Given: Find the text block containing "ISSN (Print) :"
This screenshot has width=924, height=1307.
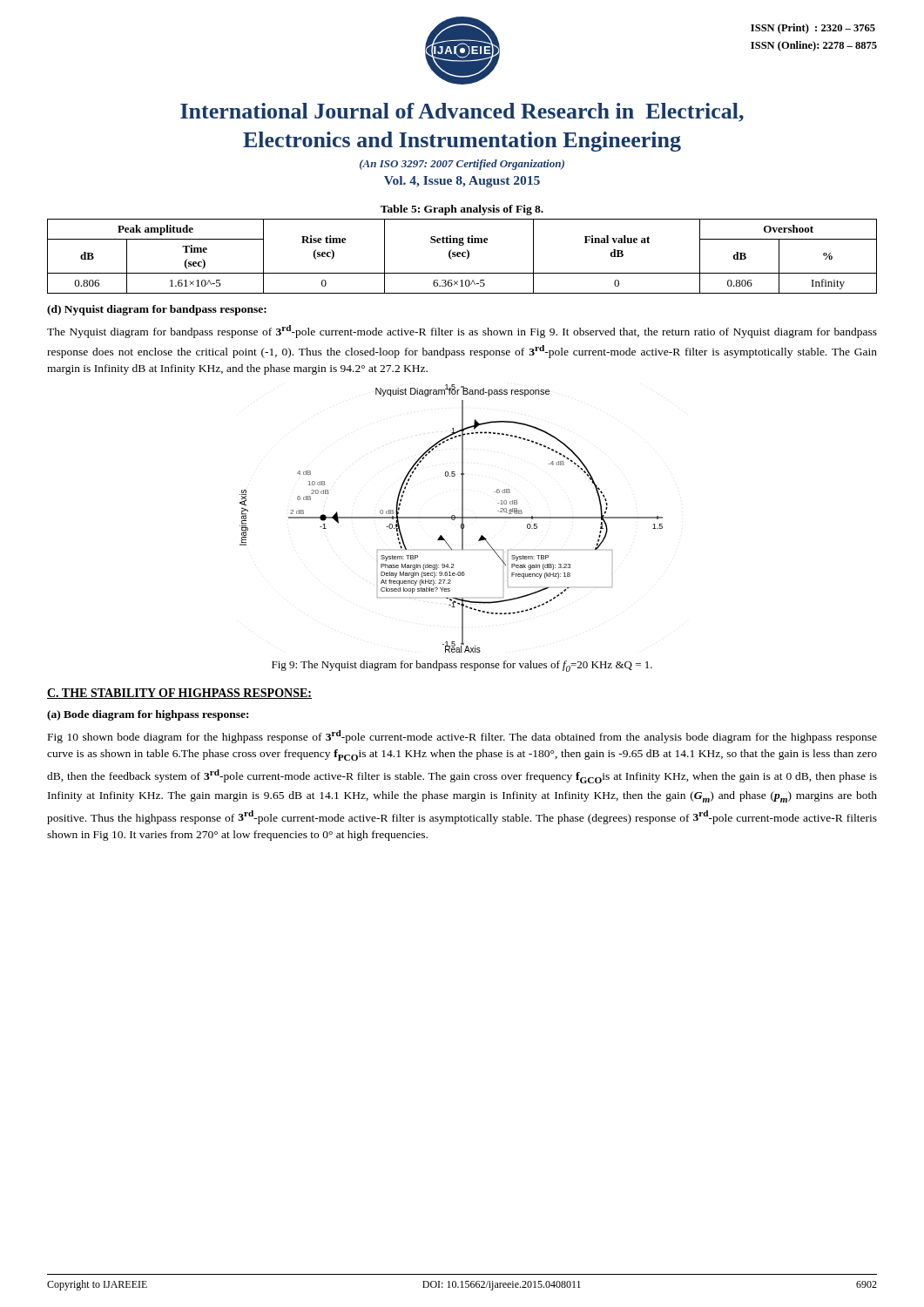Looking at the screenshot, I should click(814, 37).
